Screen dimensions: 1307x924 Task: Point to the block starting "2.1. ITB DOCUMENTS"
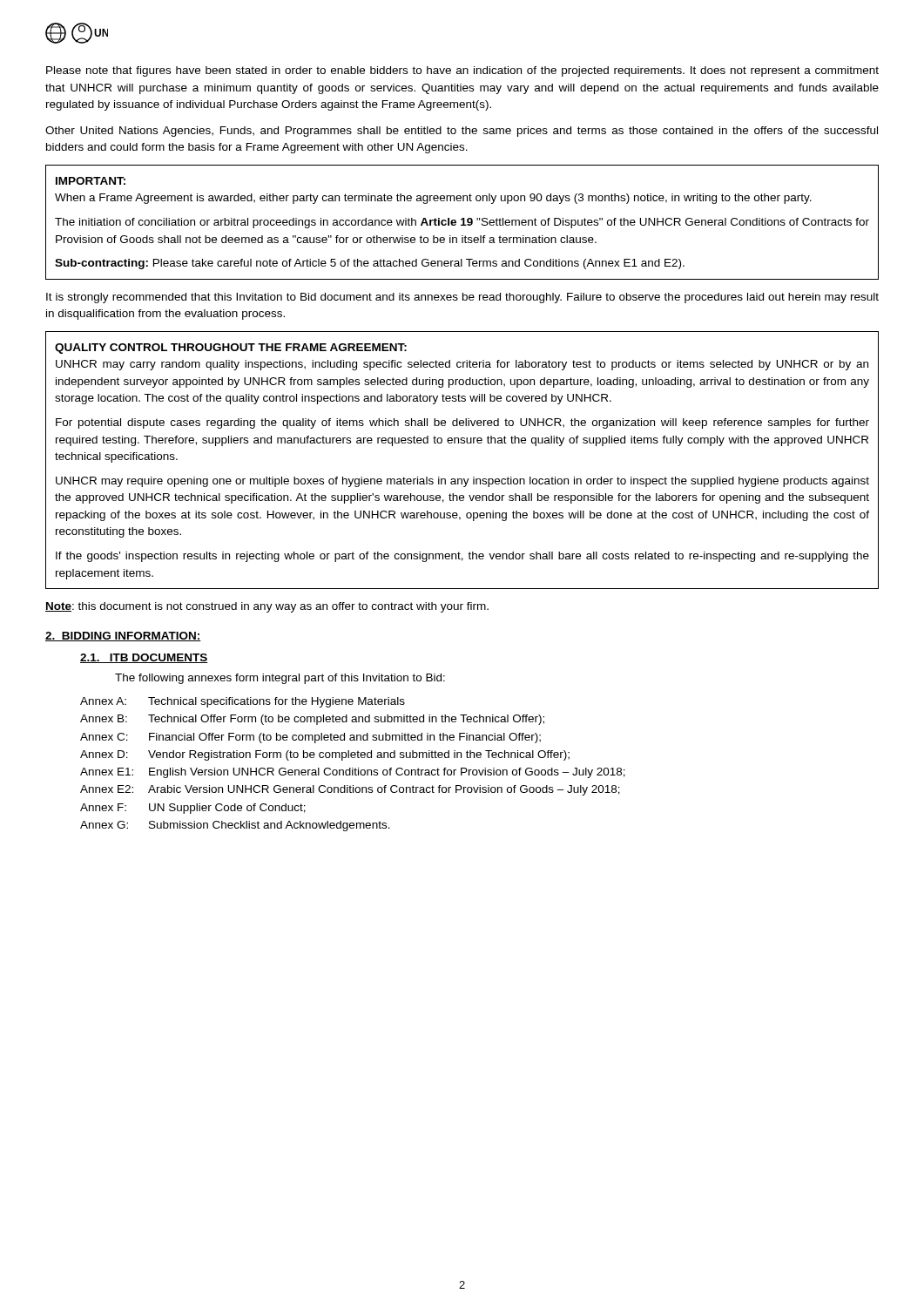(144, 657)
